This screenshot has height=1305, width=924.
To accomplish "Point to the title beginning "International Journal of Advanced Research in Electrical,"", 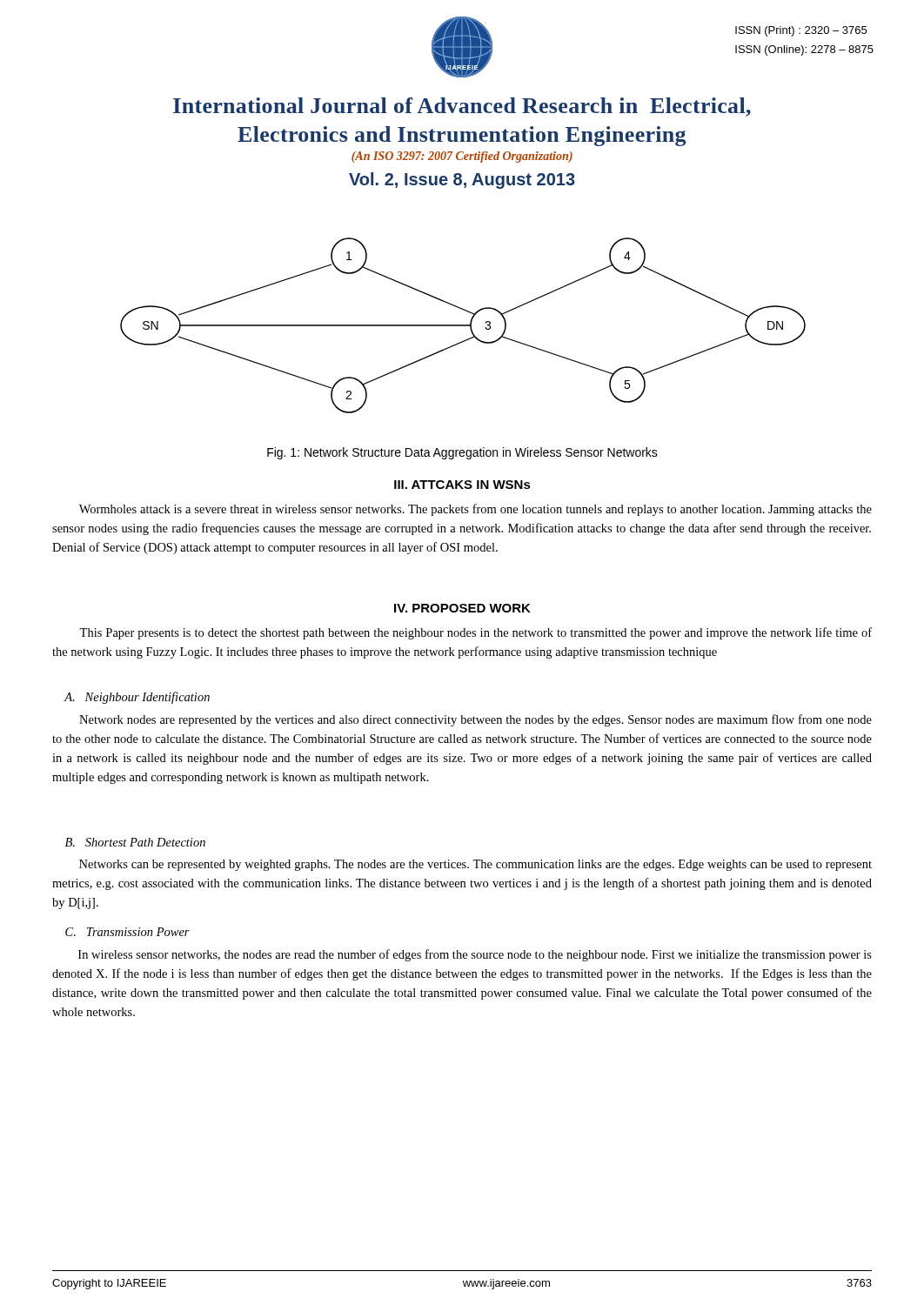I will point(462,121).
